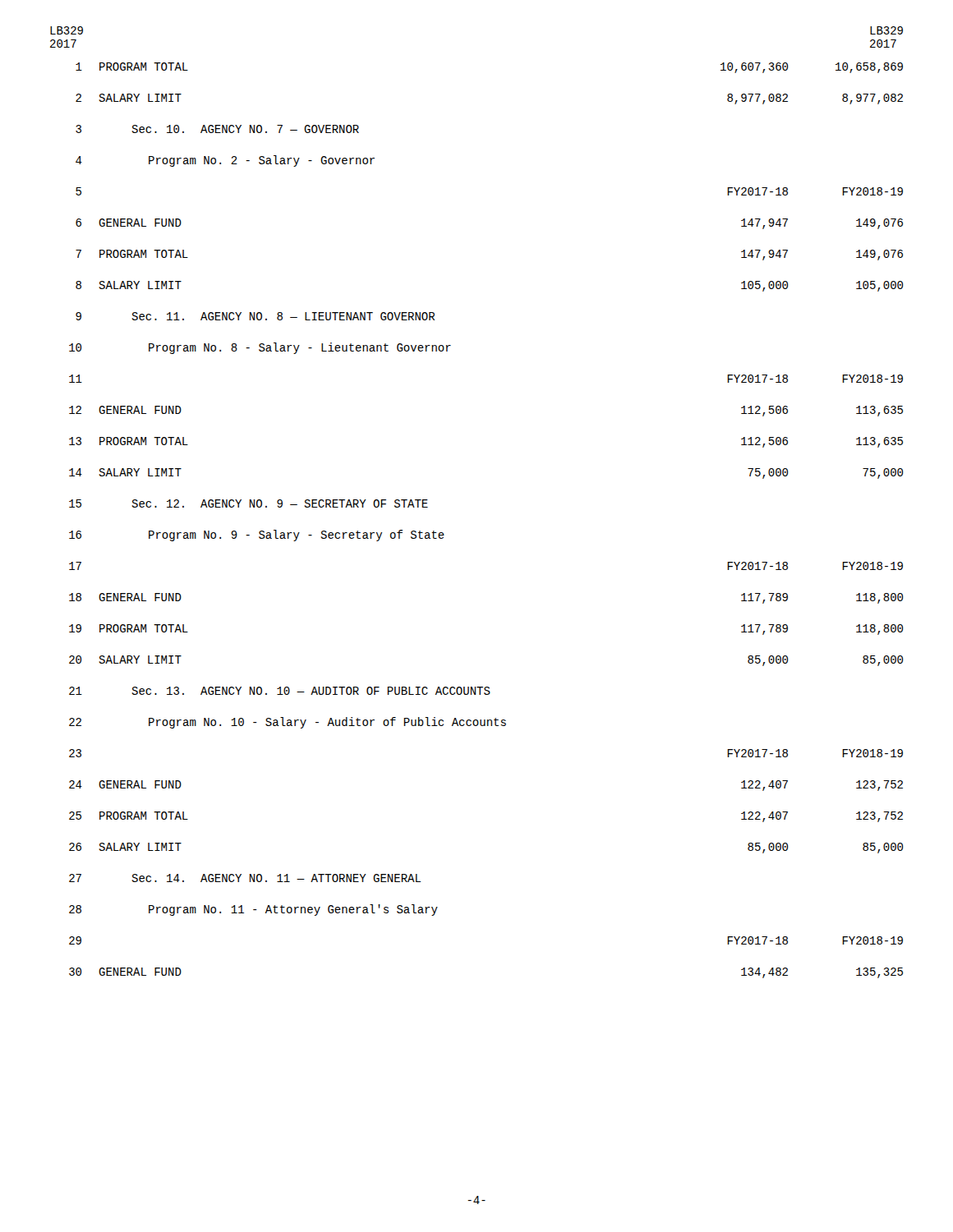Find the element starting "28 Program No."
Screen dimensions: 1232x953
pos(361,910)
